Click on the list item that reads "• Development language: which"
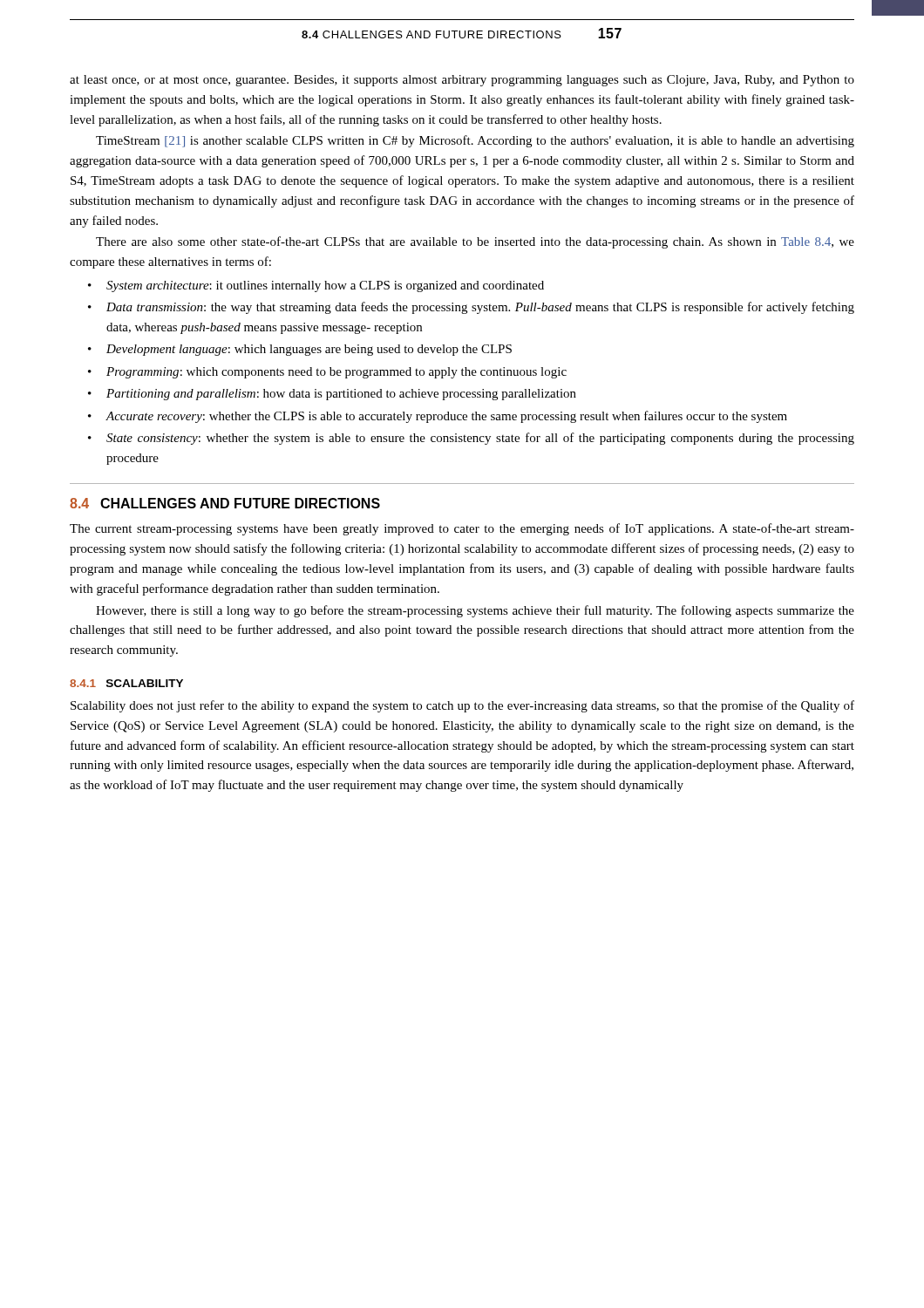This screenshot has width=924, height=1308. 470,349
